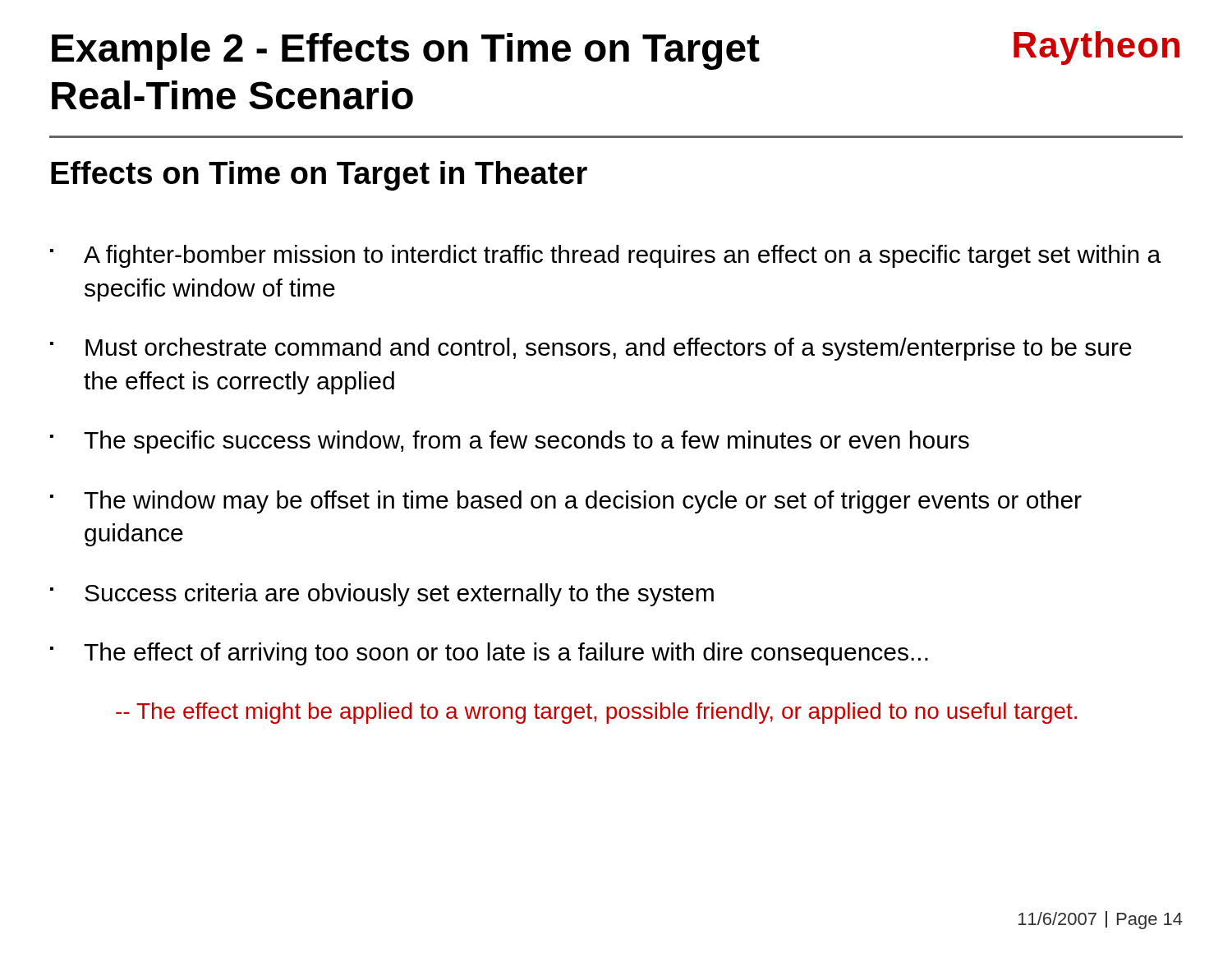Click the passage that begins "▪ Success criteria are obviously set"
Screen dimensions: 953x1232
[382, 593]
